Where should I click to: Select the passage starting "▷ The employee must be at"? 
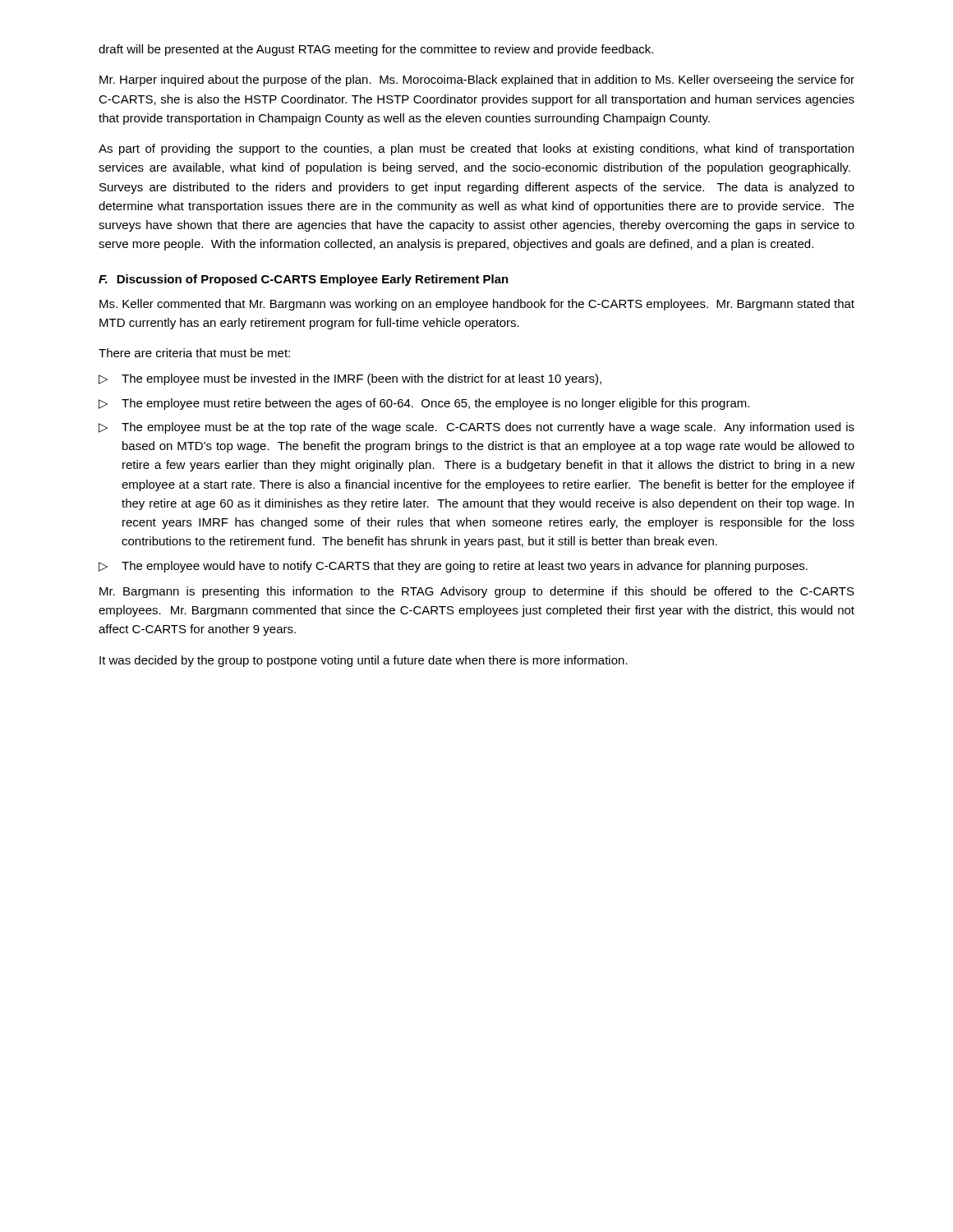point(476,484)
